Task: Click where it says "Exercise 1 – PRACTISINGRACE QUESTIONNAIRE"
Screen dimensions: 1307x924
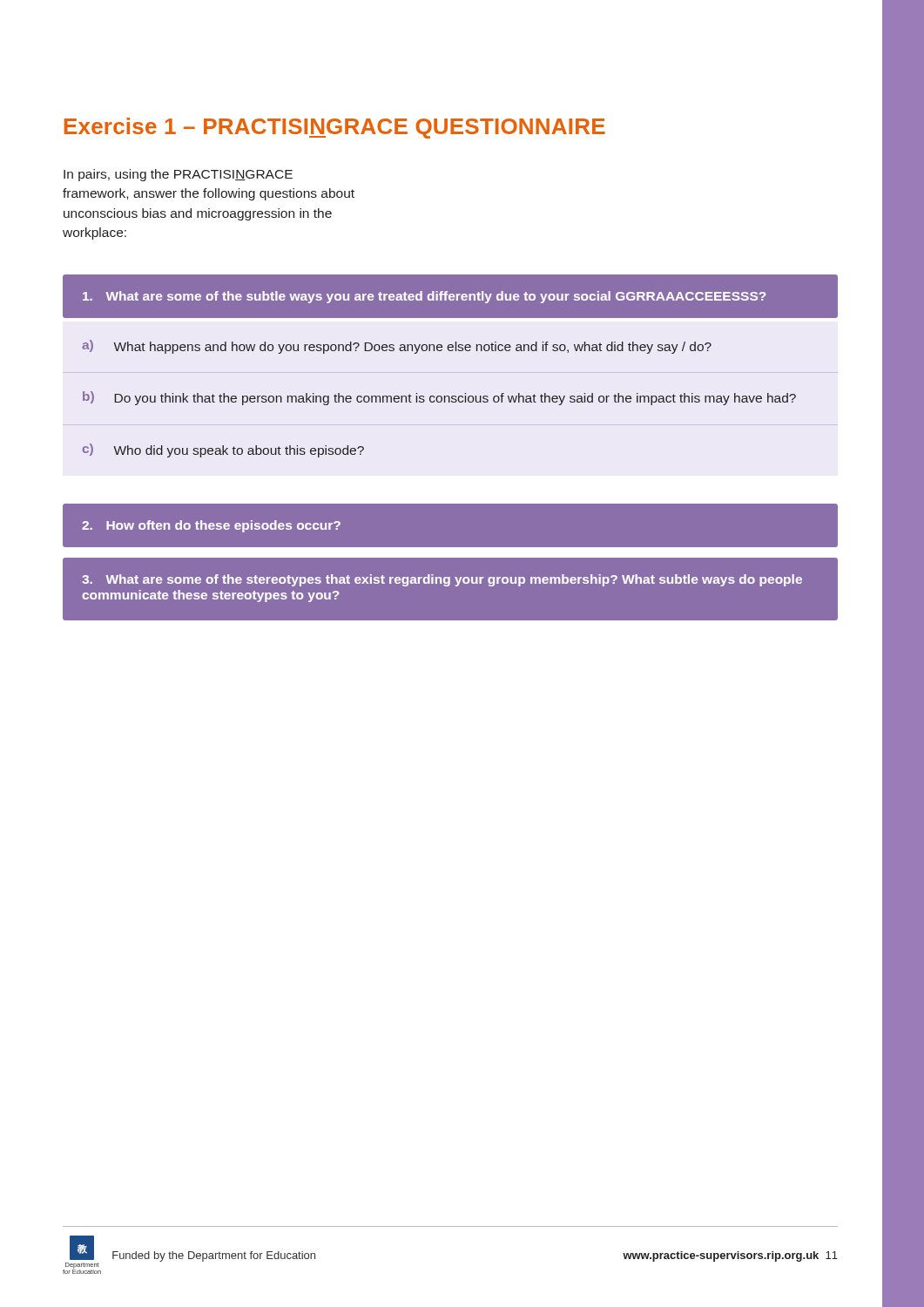Action: coord(450,127)
